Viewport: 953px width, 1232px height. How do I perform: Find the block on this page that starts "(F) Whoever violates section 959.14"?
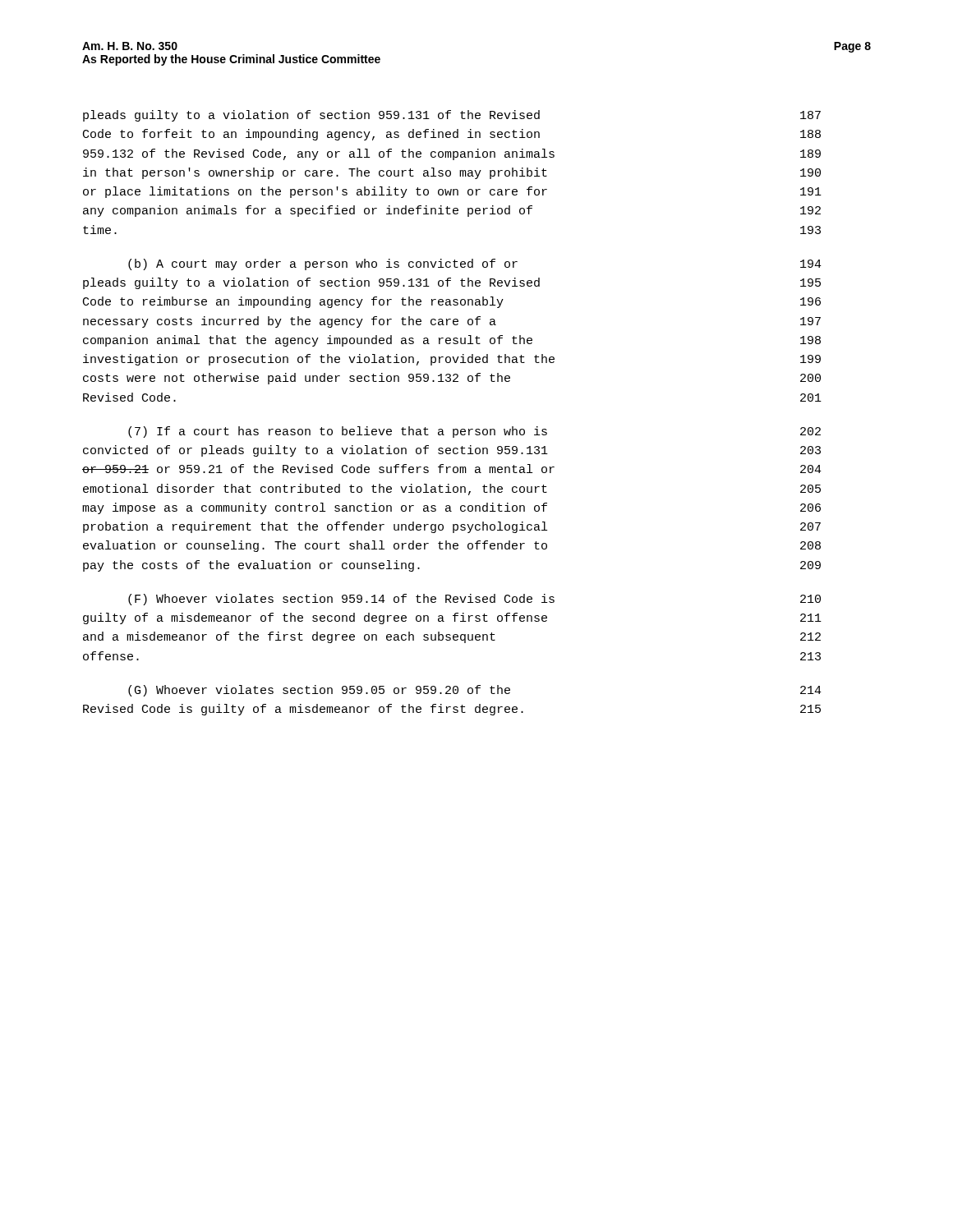452,629
